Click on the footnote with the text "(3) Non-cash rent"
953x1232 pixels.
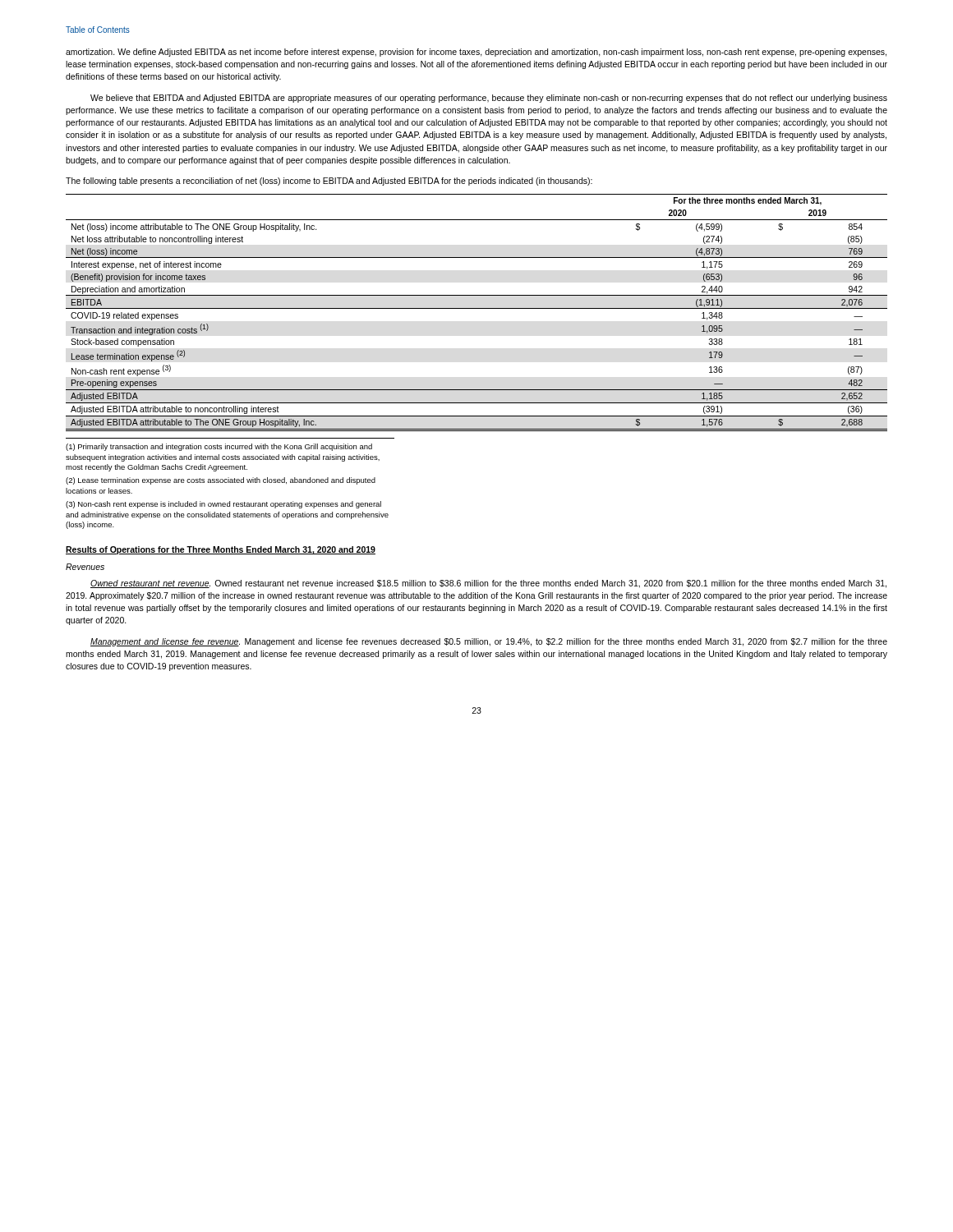click(227, 514)
